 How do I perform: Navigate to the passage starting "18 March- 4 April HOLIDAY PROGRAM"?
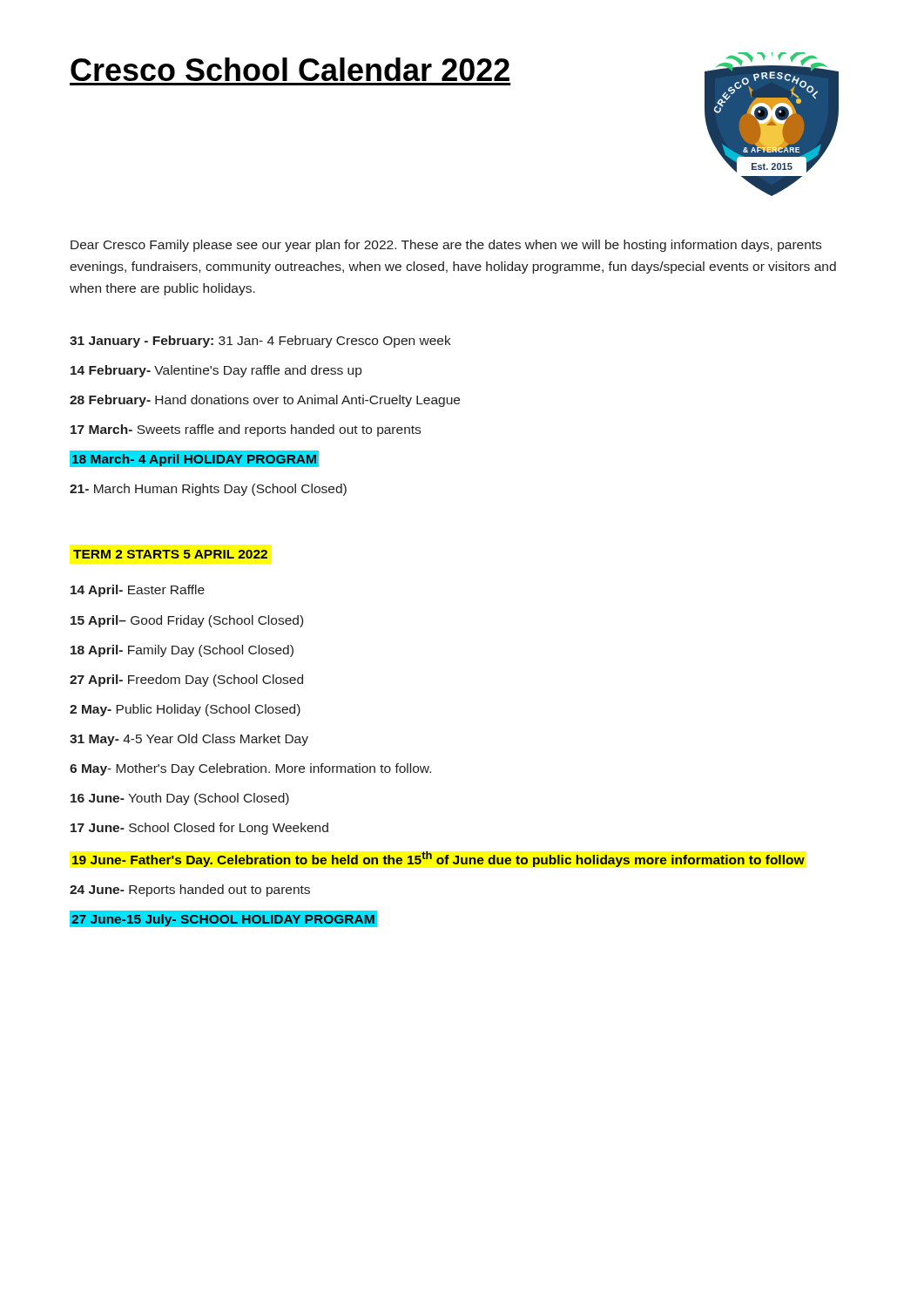[194, 459]
